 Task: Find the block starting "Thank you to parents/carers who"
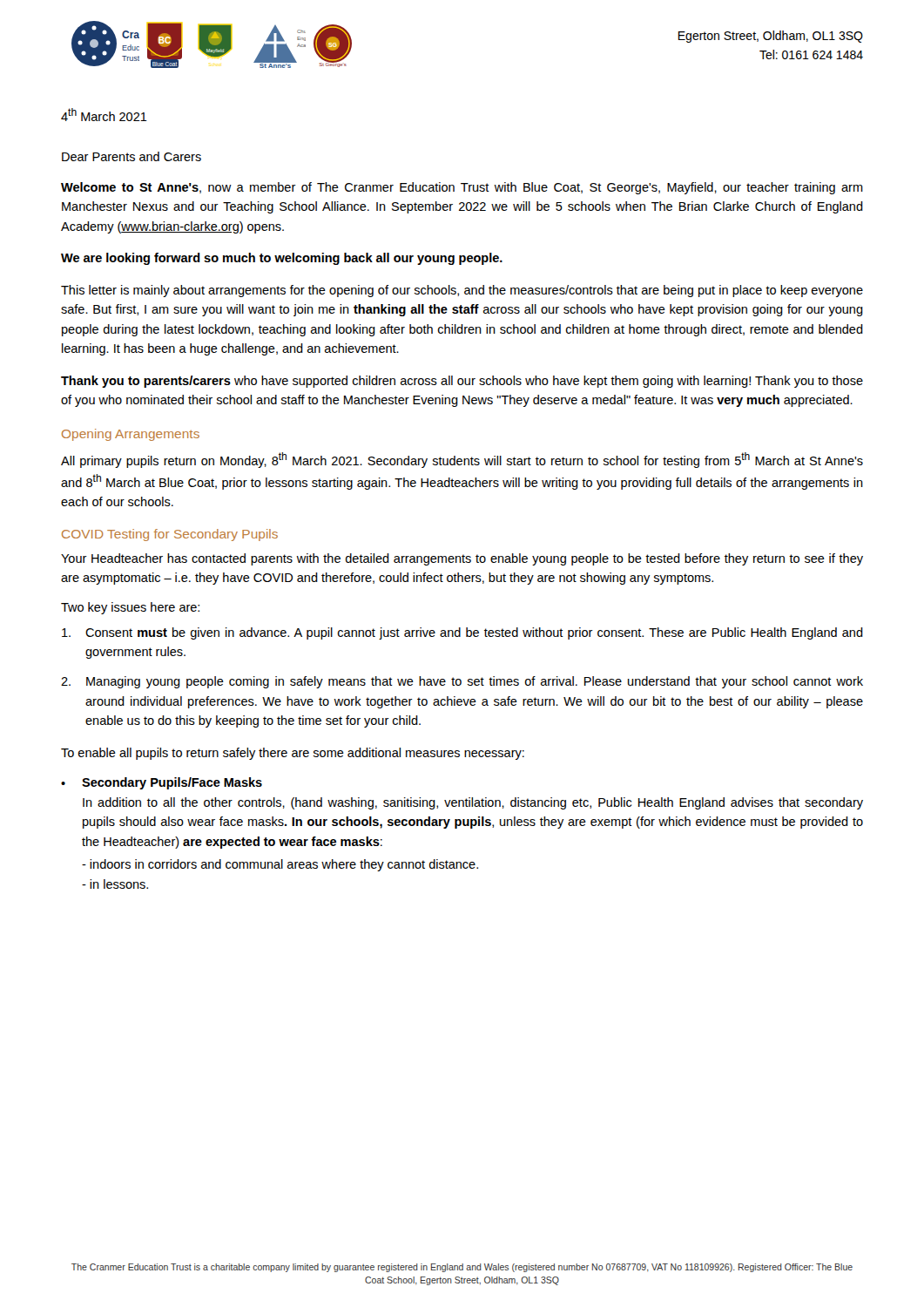[462, 390]
